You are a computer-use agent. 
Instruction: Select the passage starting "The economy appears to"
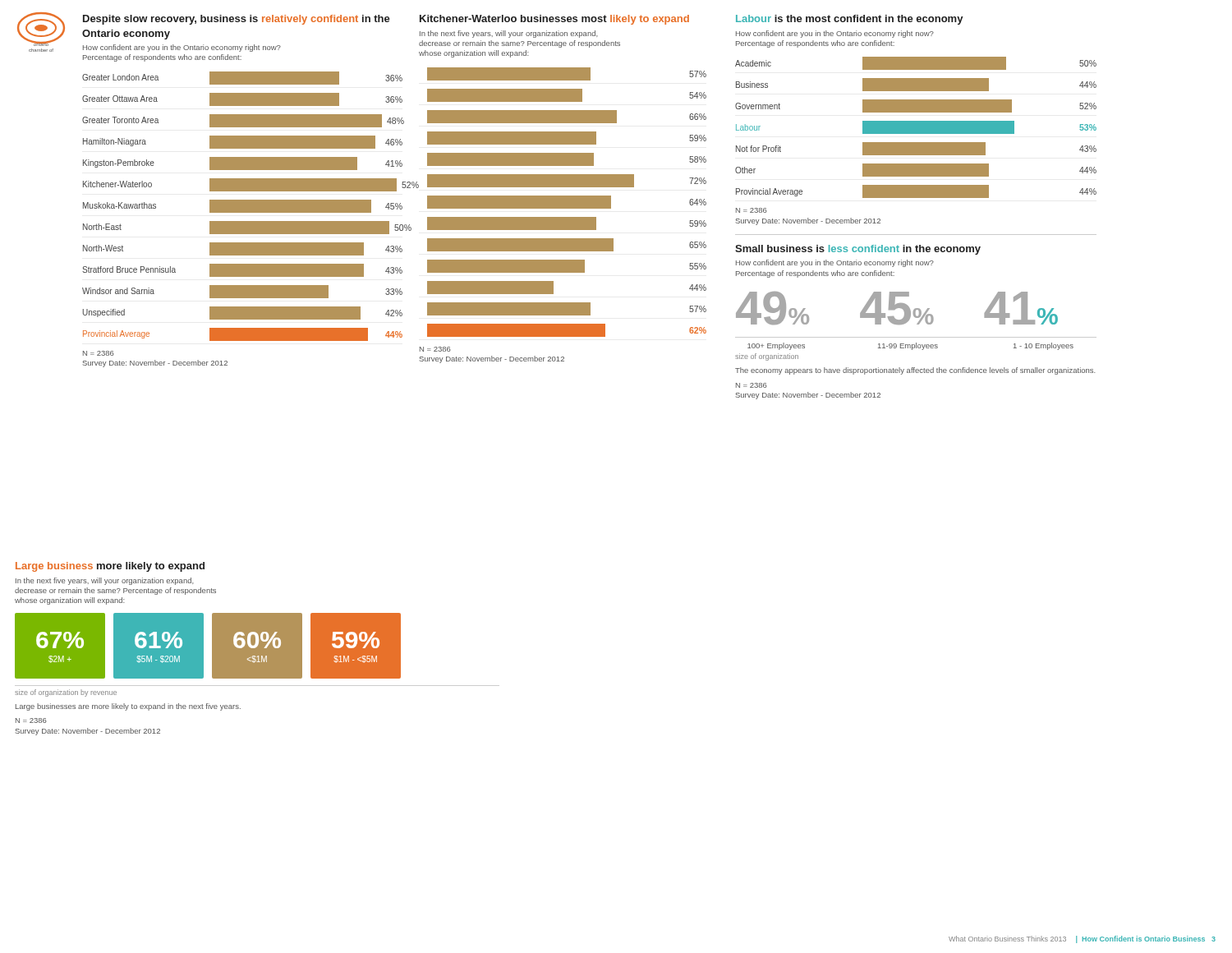click(x=915, y=370)
